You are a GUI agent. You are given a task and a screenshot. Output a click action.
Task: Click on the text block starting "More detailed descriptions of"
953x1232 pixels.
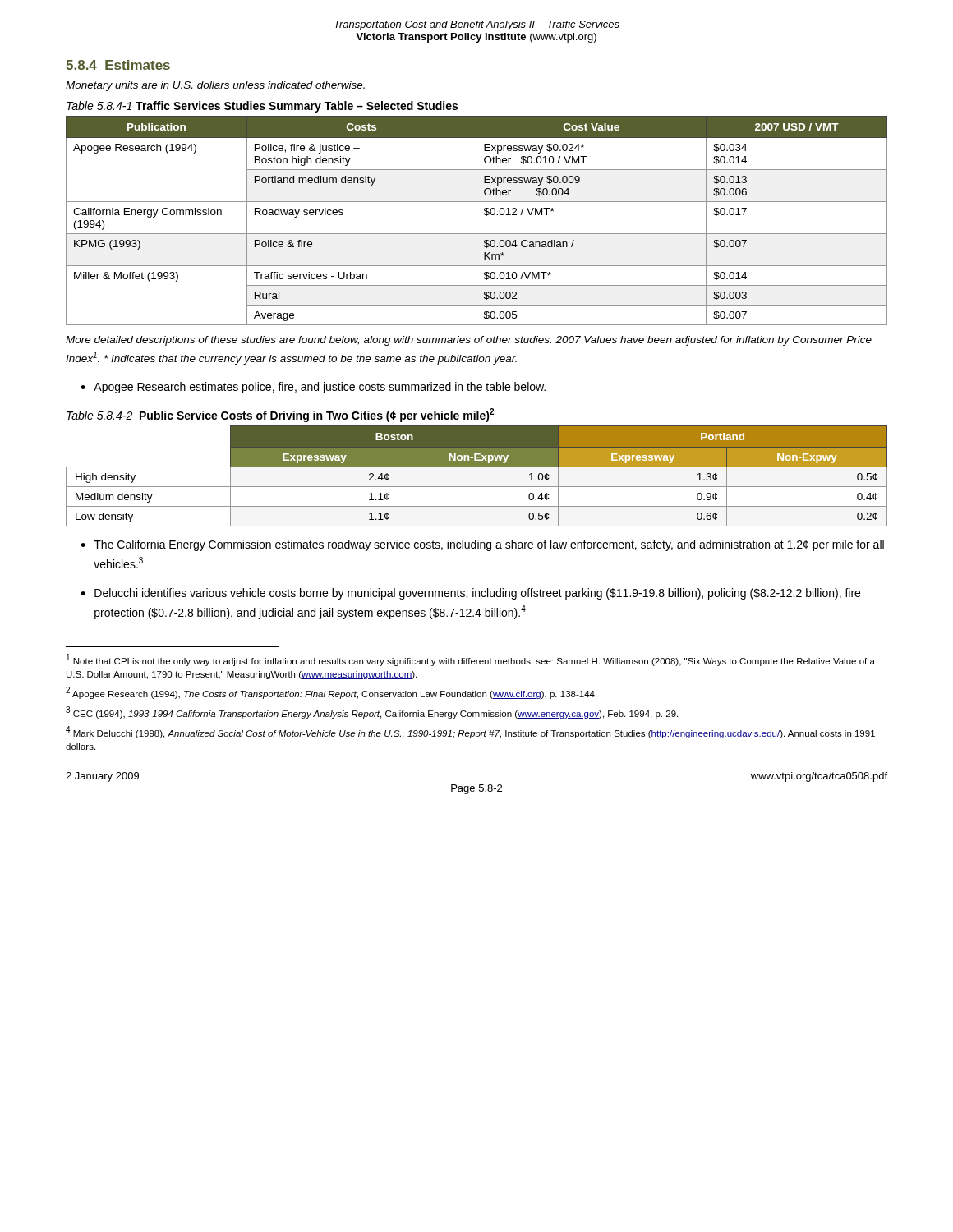point(469,349)
